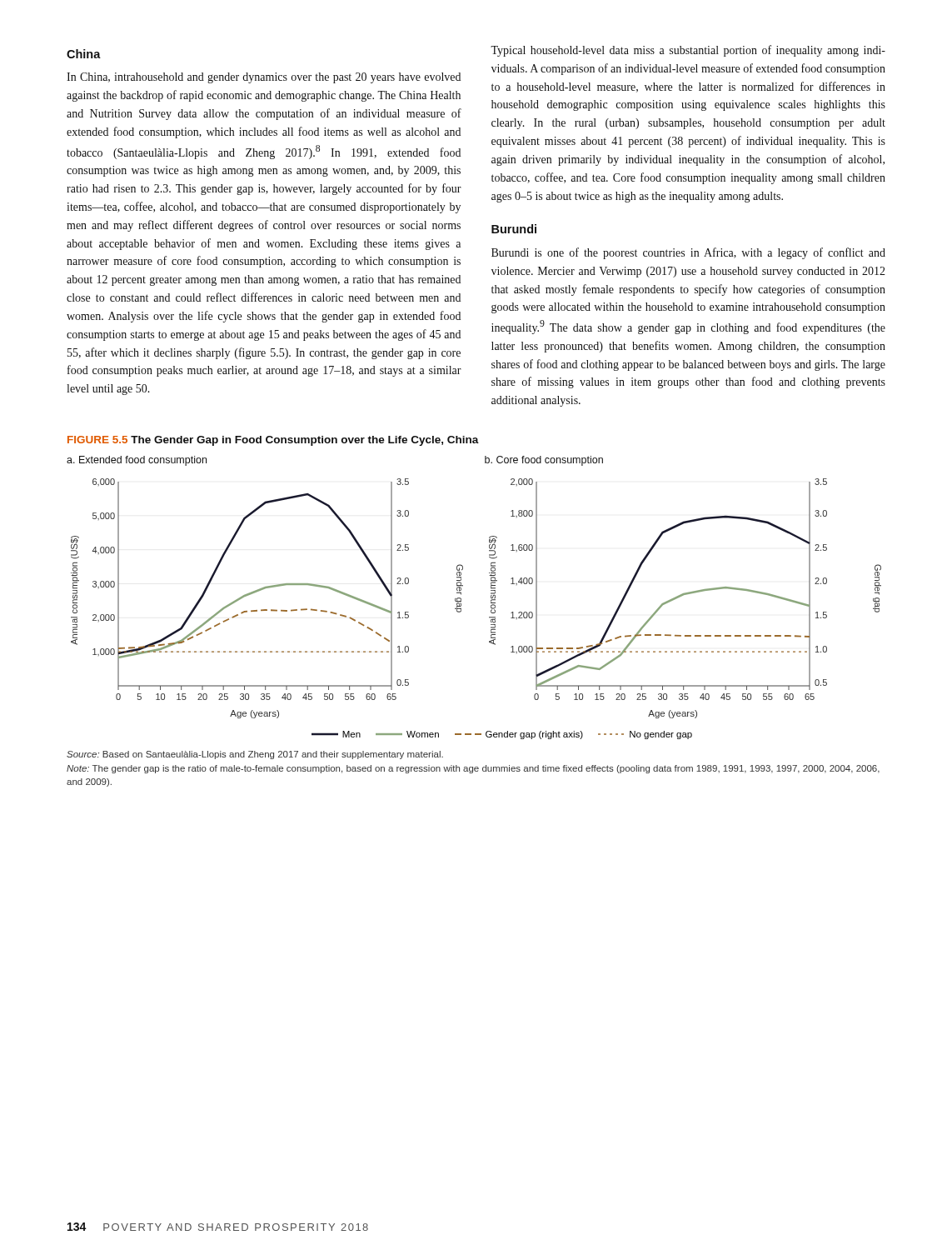952x1250 pixels.
Task: Navigate to the text block starting "Burundi is one of the poorest countries in"
Action: [688, 327]
